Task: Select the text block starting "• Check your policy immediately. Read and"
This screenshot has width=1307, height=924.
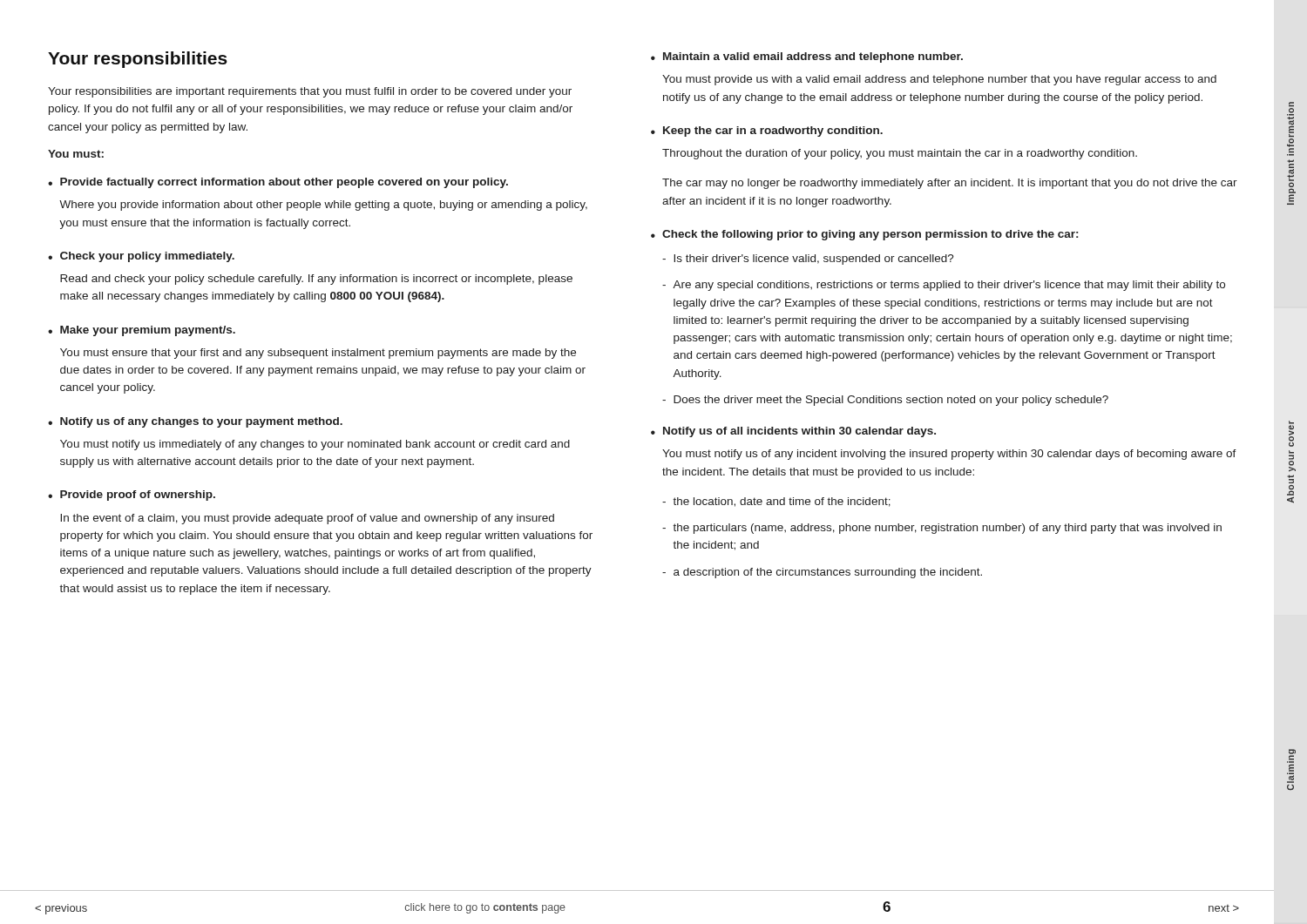Action: click(x=323, y=282)
